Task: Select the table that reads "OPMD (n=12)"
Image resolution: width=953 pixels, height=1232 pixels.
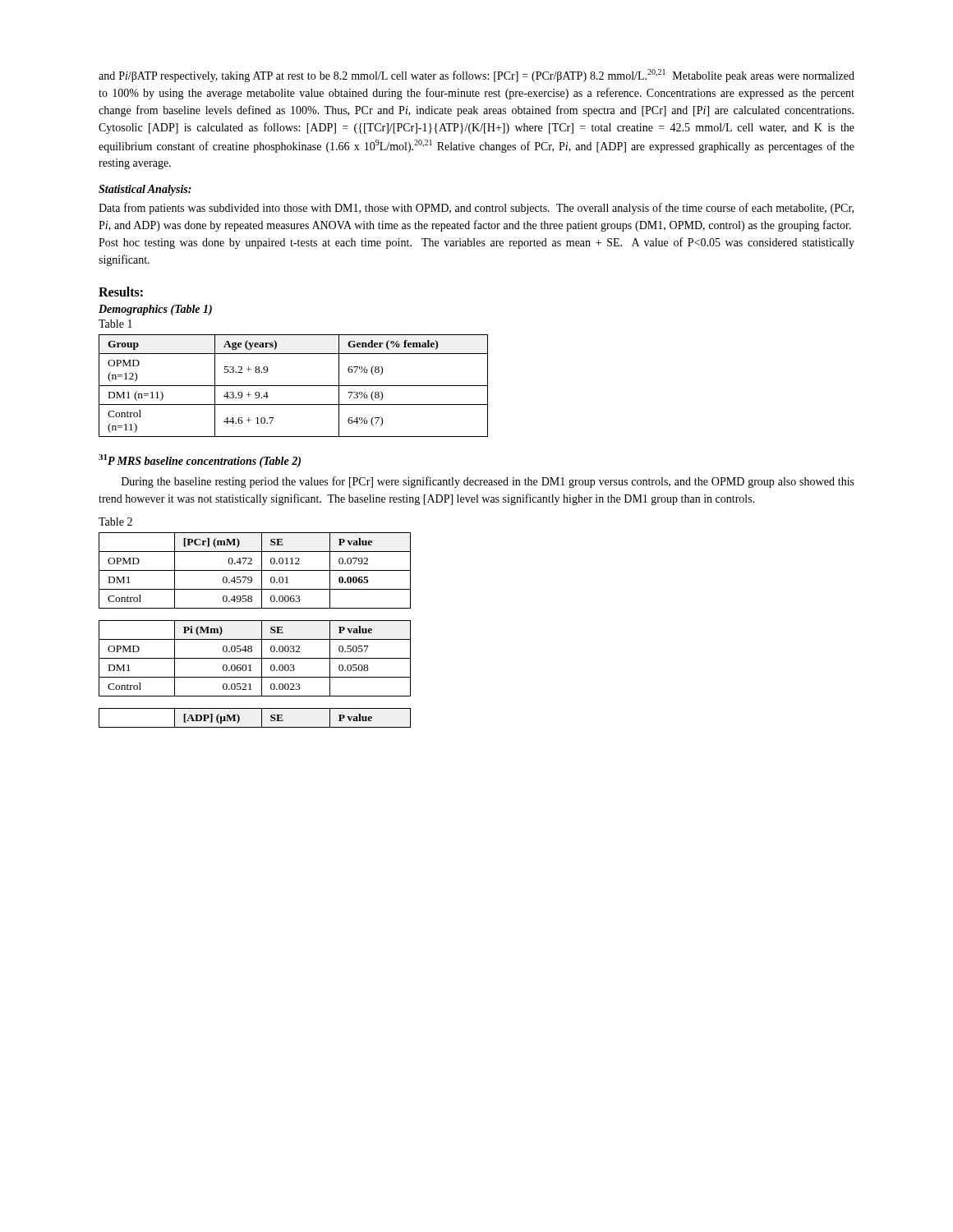Action: (x=476, y=386)
